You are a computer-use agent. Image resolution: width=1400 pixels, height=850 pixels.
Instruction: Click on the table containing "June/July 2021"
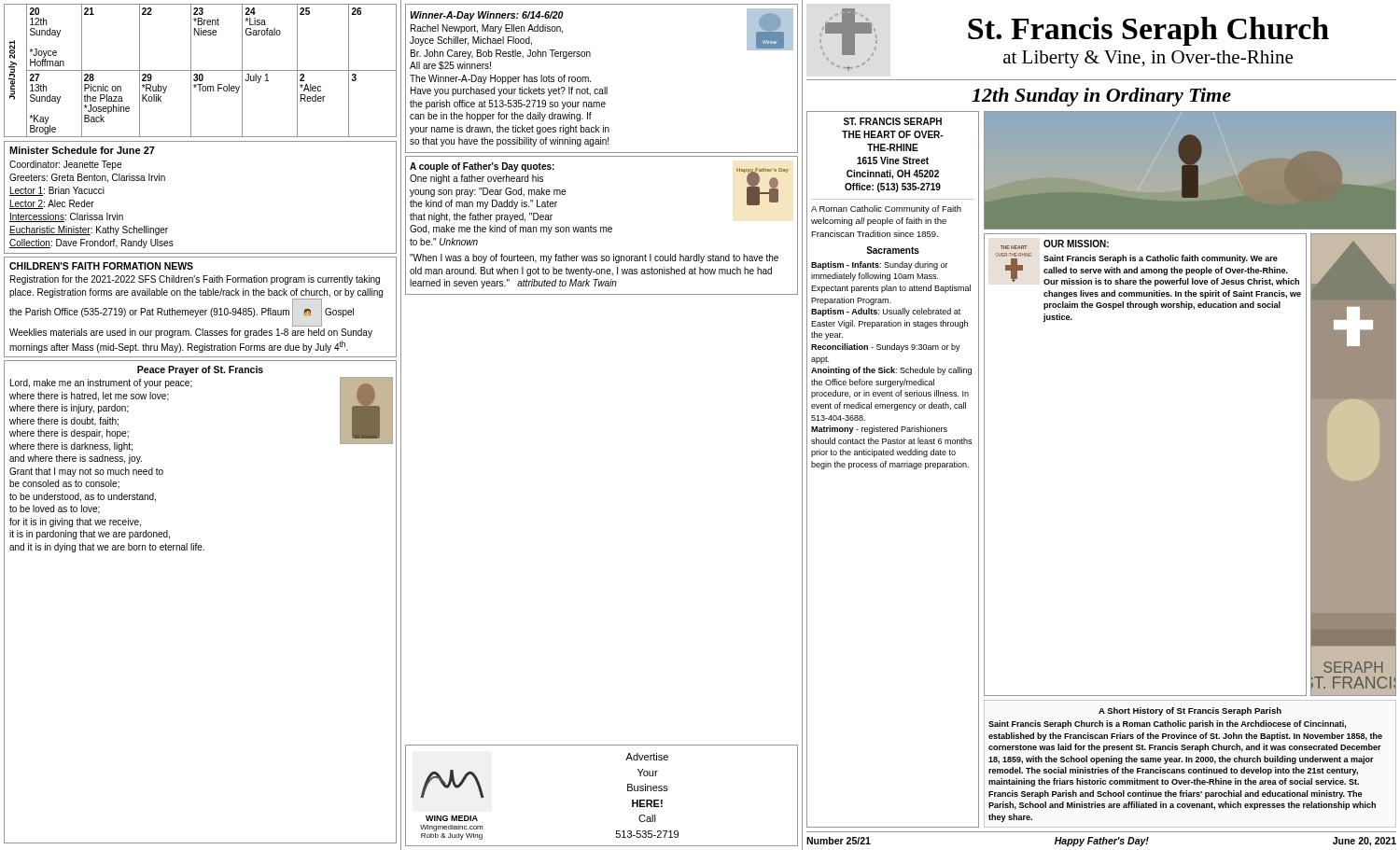coord(200,70)
